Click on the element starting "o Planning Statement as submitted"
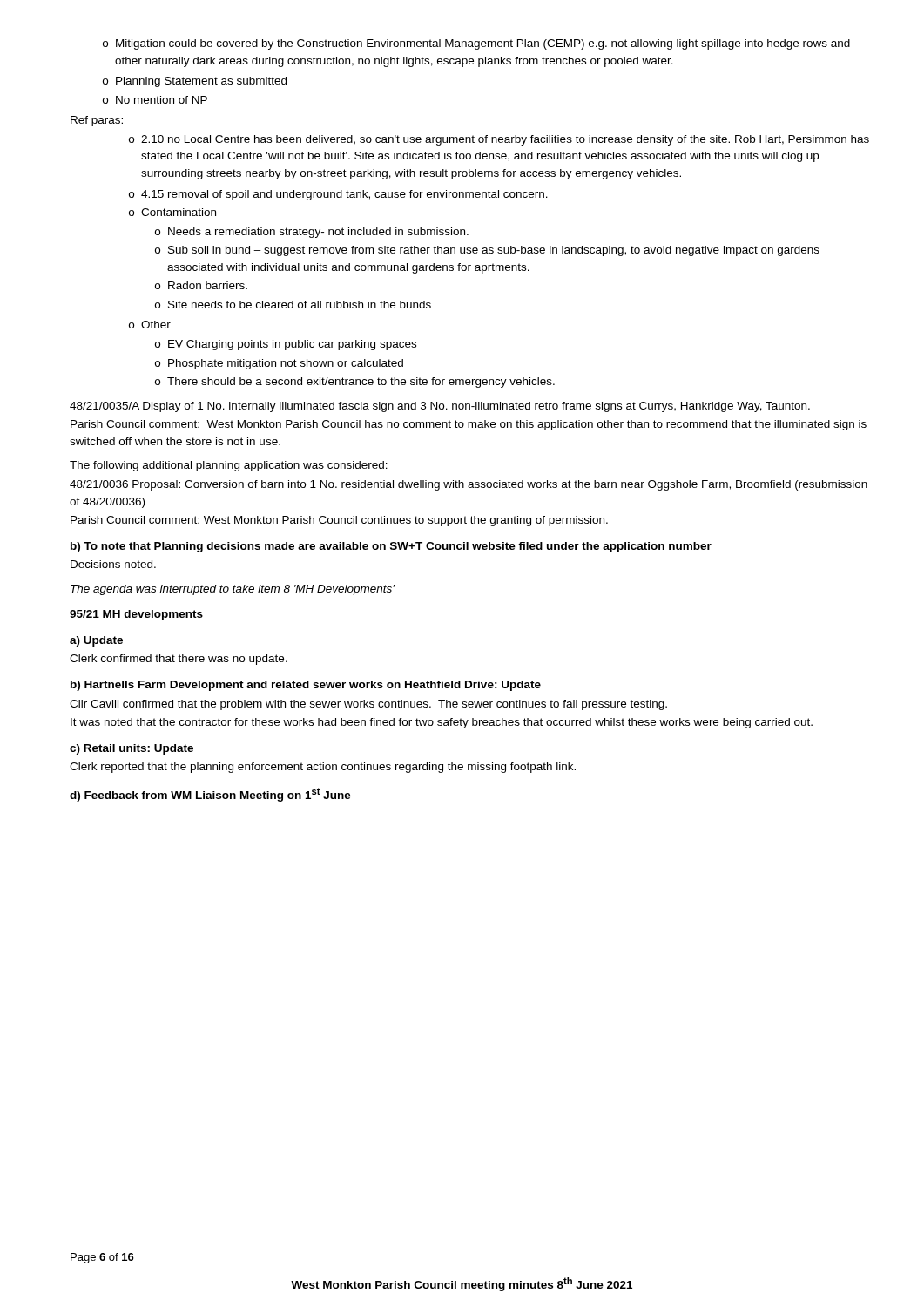The height and width of the screenshot is (1307, 924). 195,82
